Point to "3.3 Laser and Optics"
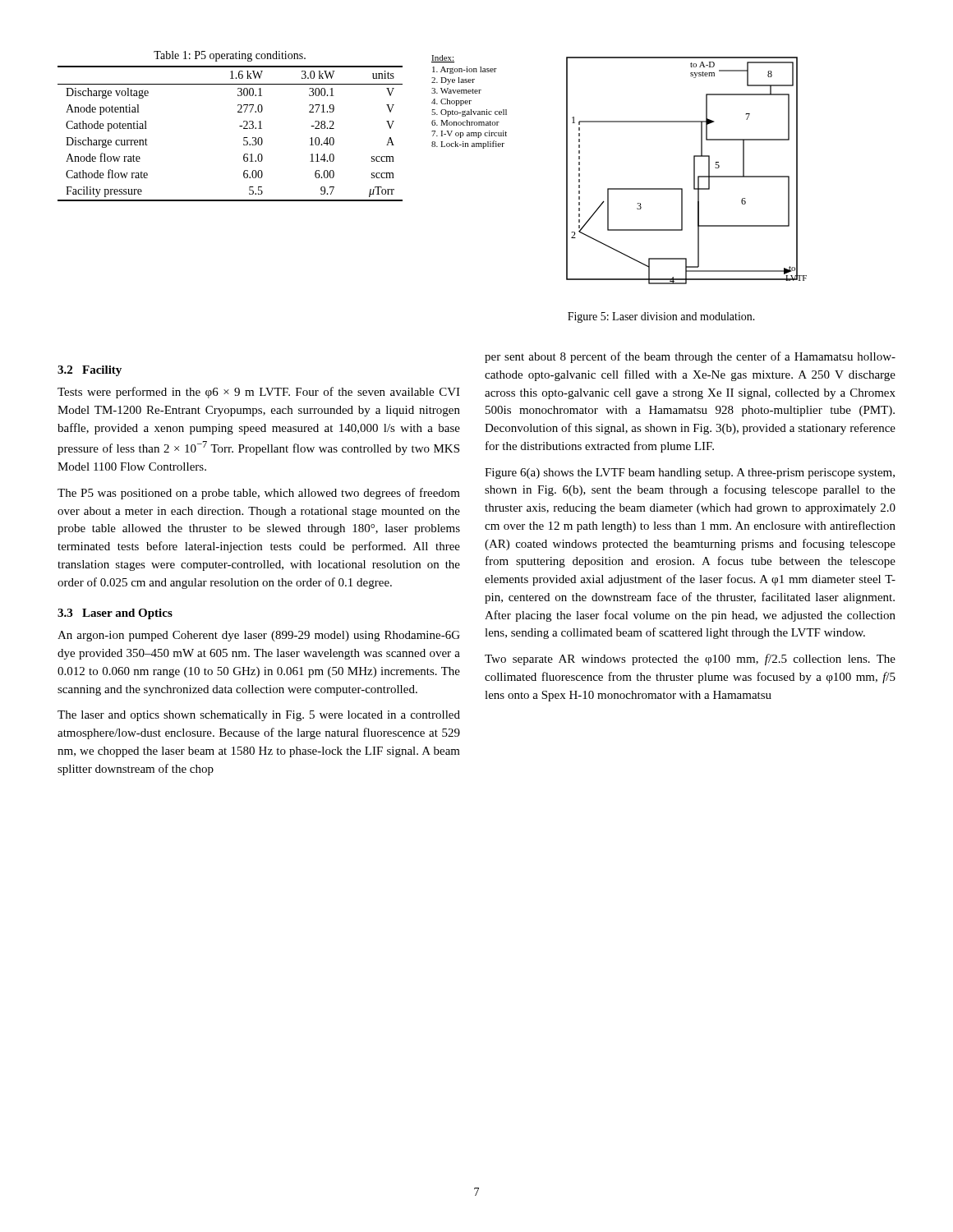This screenshot has height=1232, width=953. coord(115,613)
